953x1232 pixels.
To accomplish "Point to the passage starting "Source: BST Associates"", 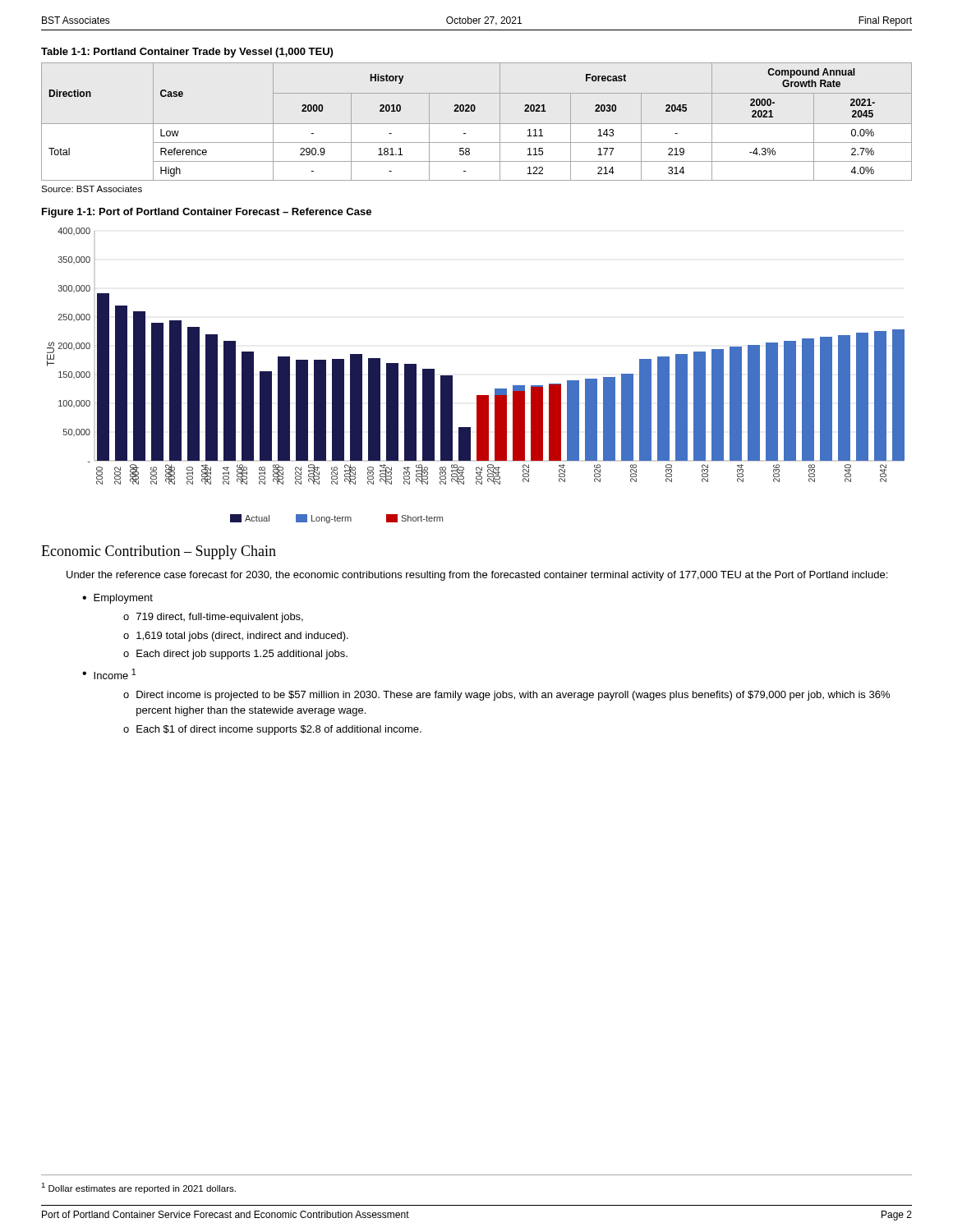I will tap(92, 189).
